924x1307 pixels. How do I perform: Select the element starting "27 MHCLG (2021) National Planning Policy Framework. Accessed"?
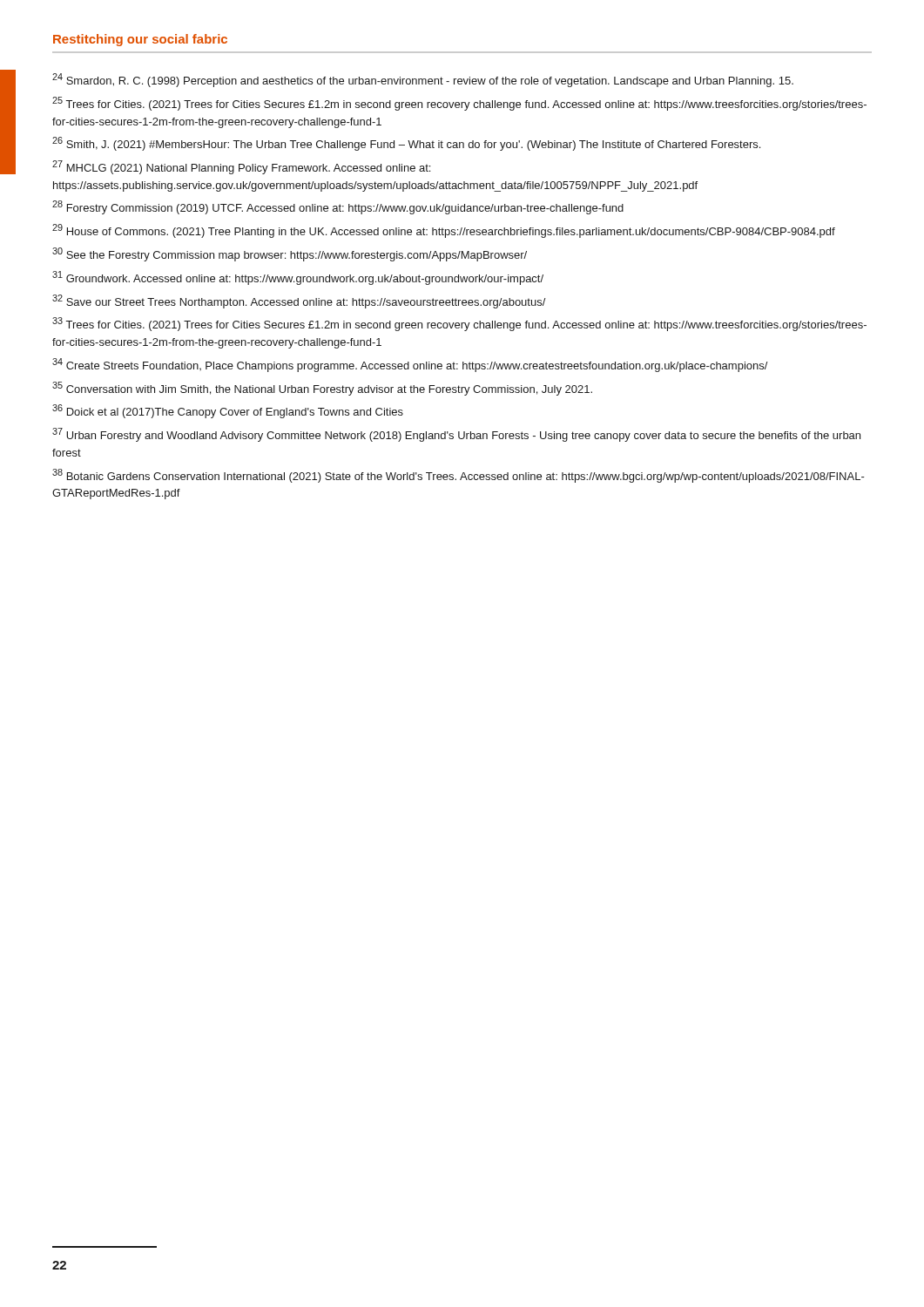tap(375, 175)
